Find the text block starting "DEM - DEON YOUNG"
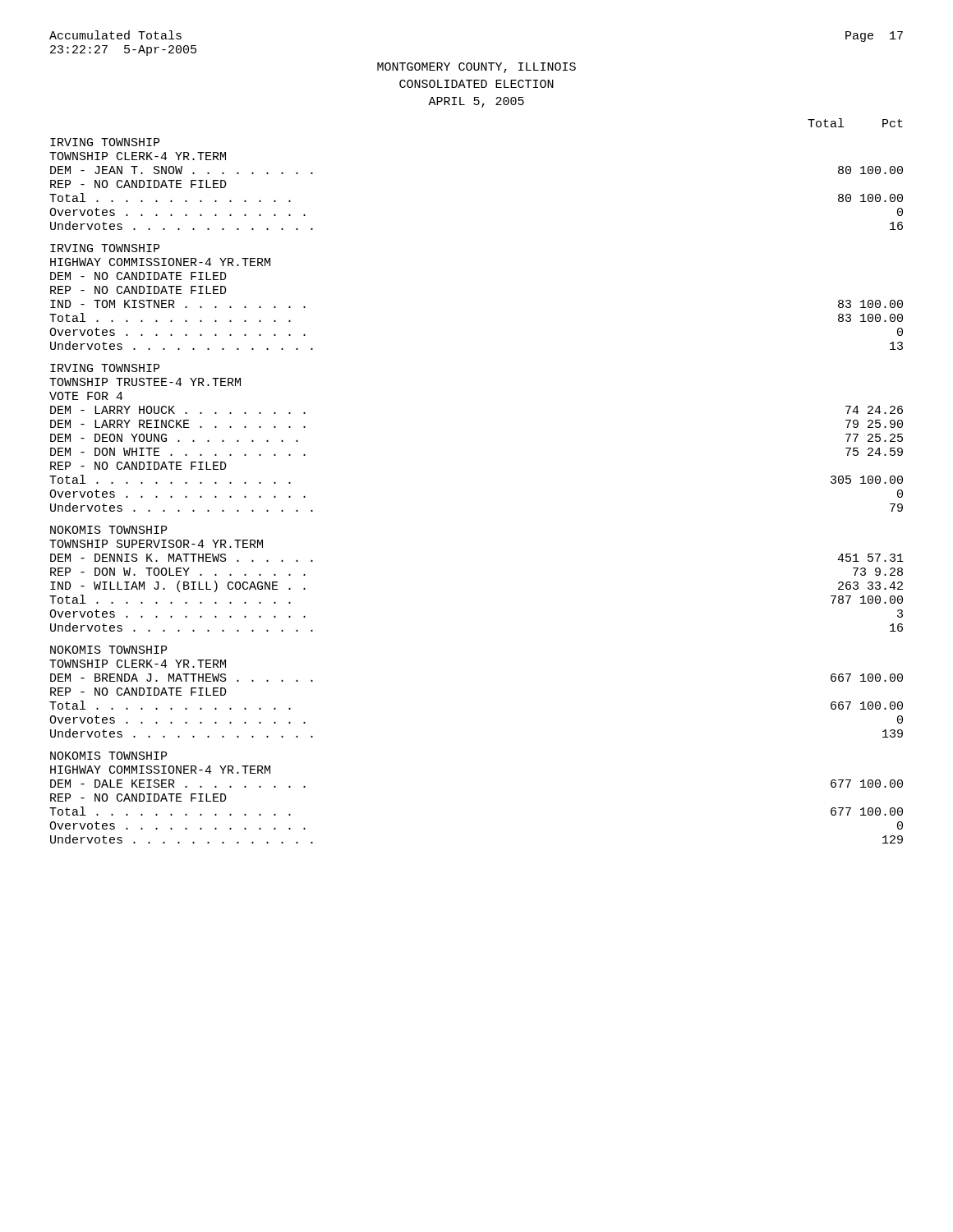Image resolution: width=953 pixels, height=1232 pixels. tap(60, 437)
